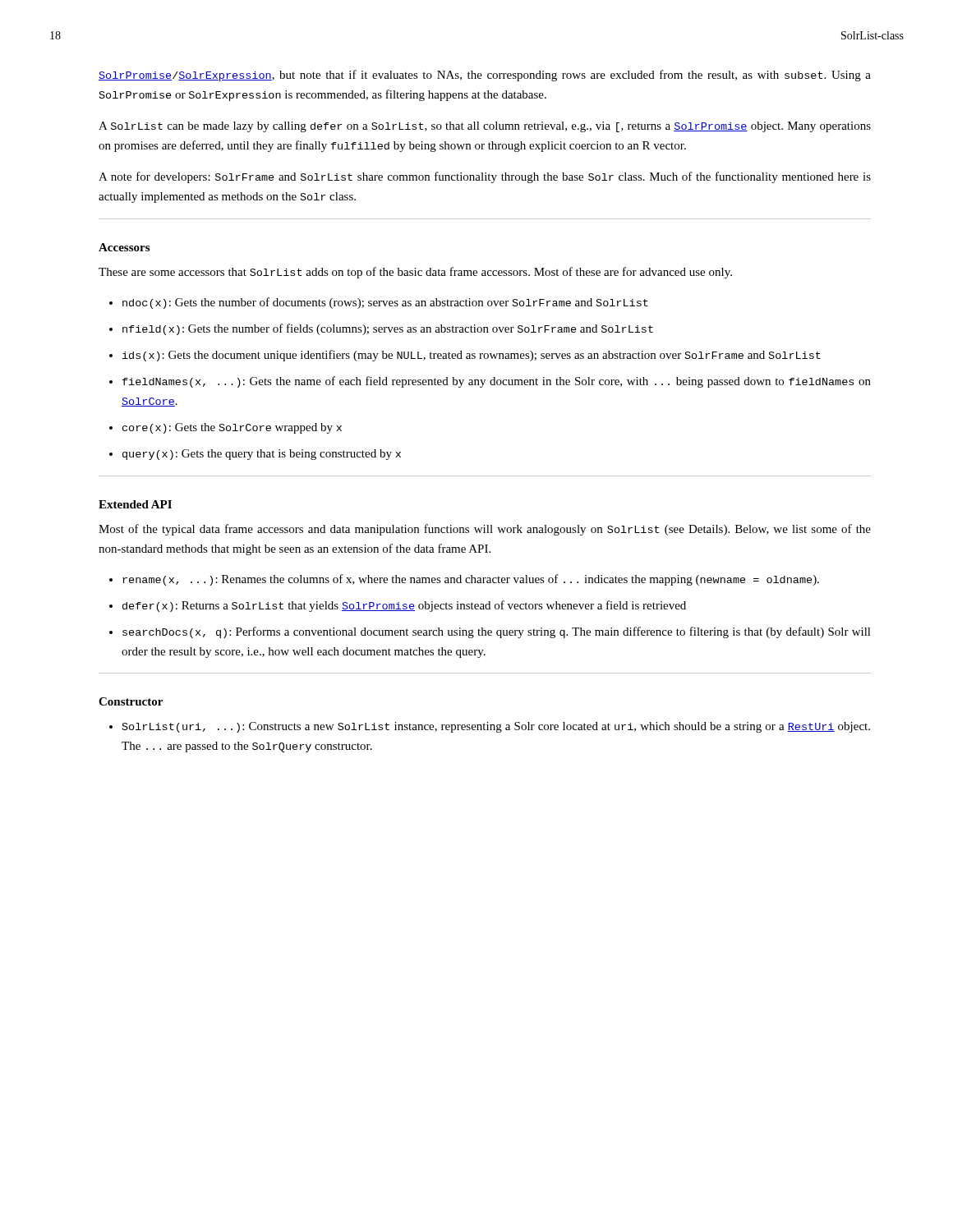Click the passage that begins "ndoc(x): Gets the number of documents"
Image resolution: width=953 pixels, height=1232 pixels.
click(385, 303)
